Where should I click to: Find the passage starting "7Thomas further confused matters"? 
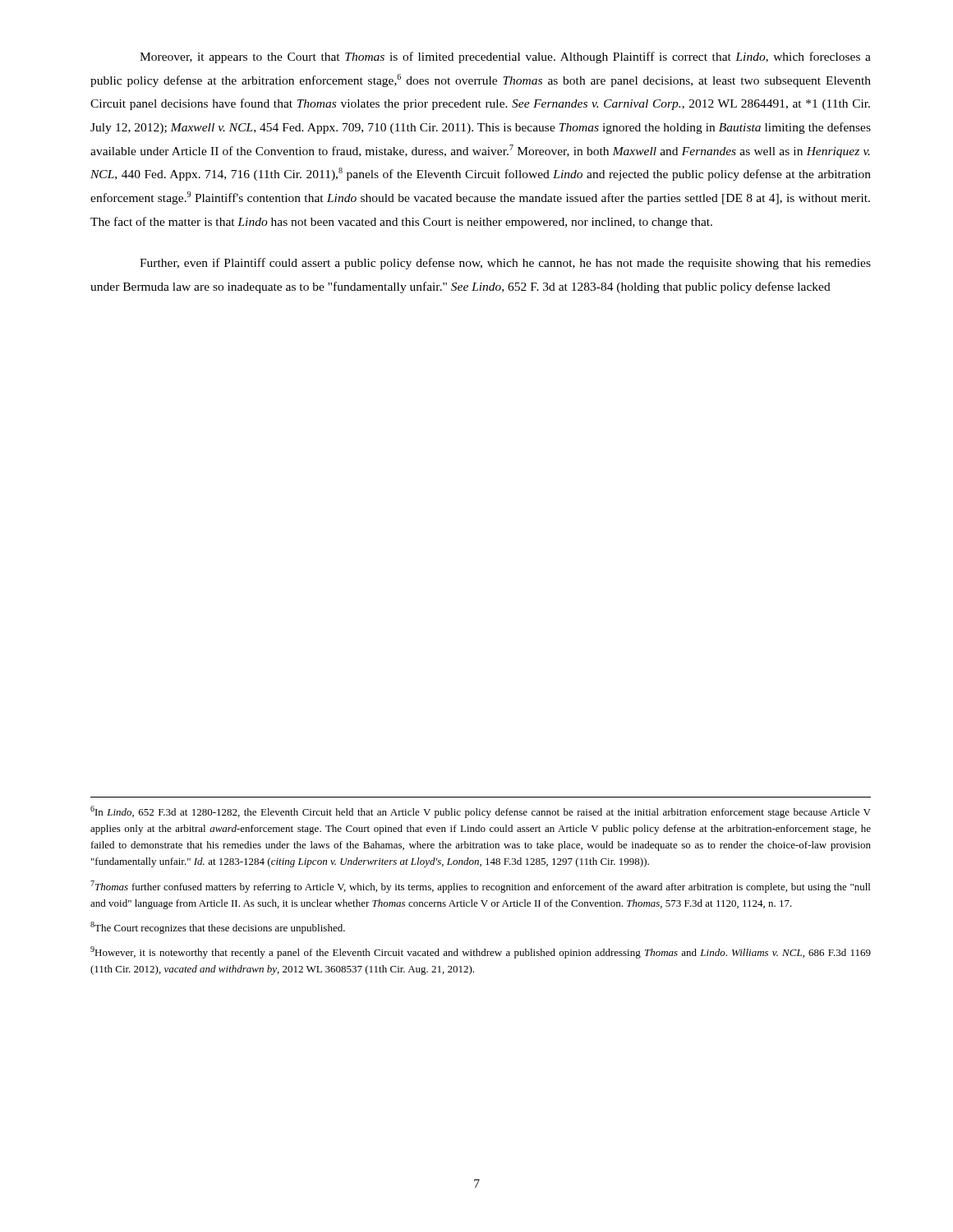(x=481, y=894)
